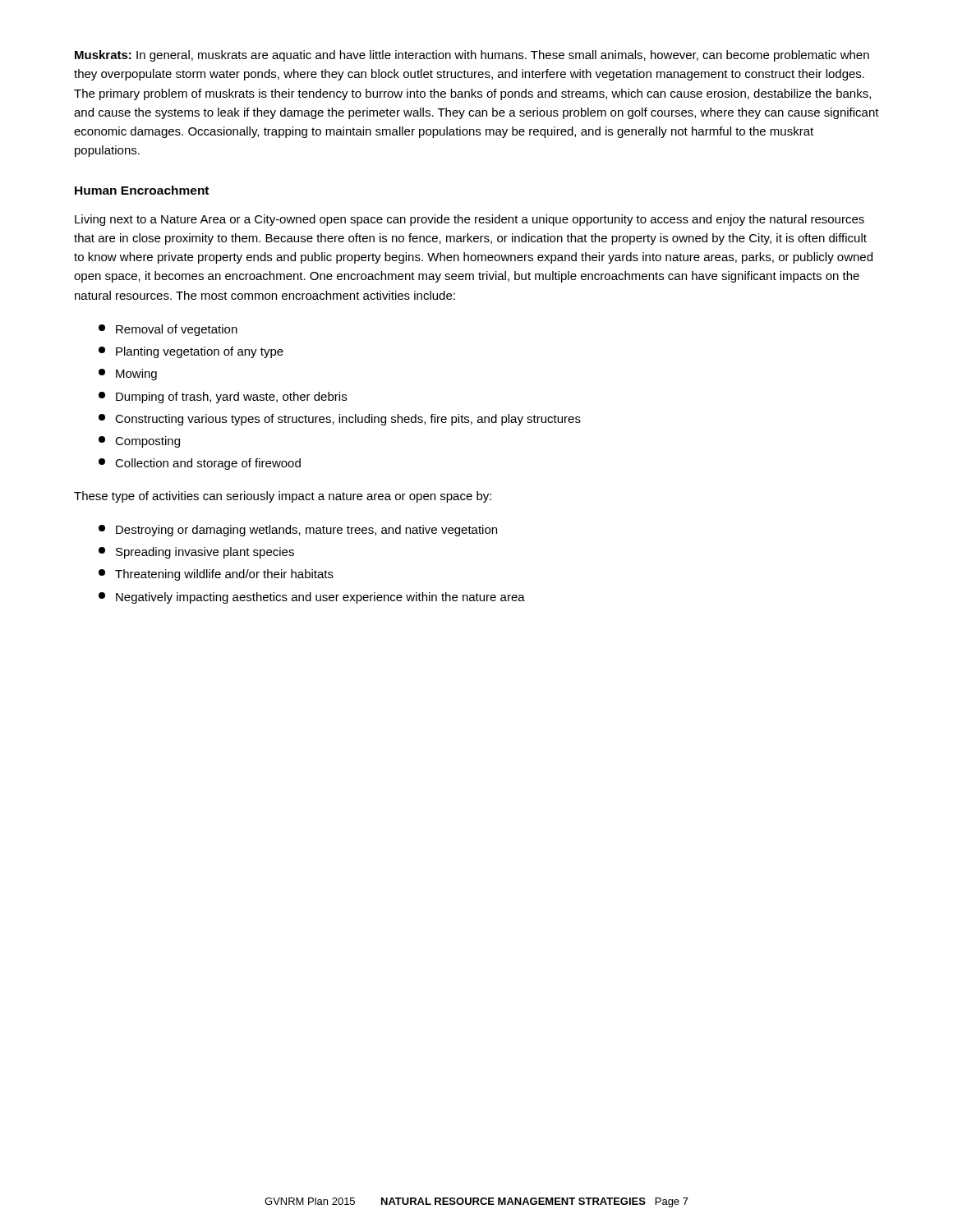Click on the block starting "Dumping of trash, yard waste, other"
The height and width of the screenshot is (1232, 953).
pyautogui.click(x=223, y=396)
